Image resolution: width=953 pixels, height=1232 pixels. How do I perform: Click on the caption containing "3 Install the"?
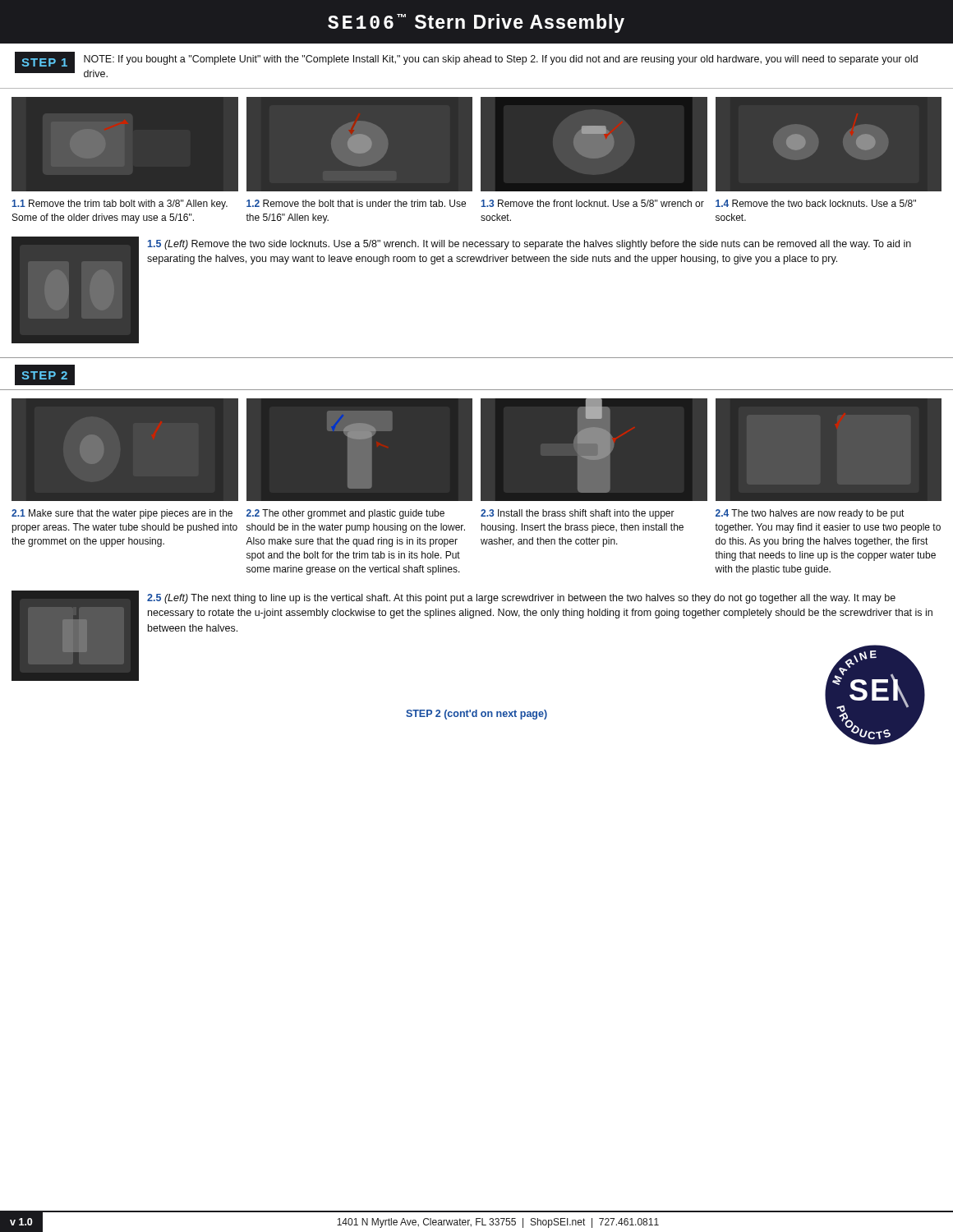tap(582, 527)
